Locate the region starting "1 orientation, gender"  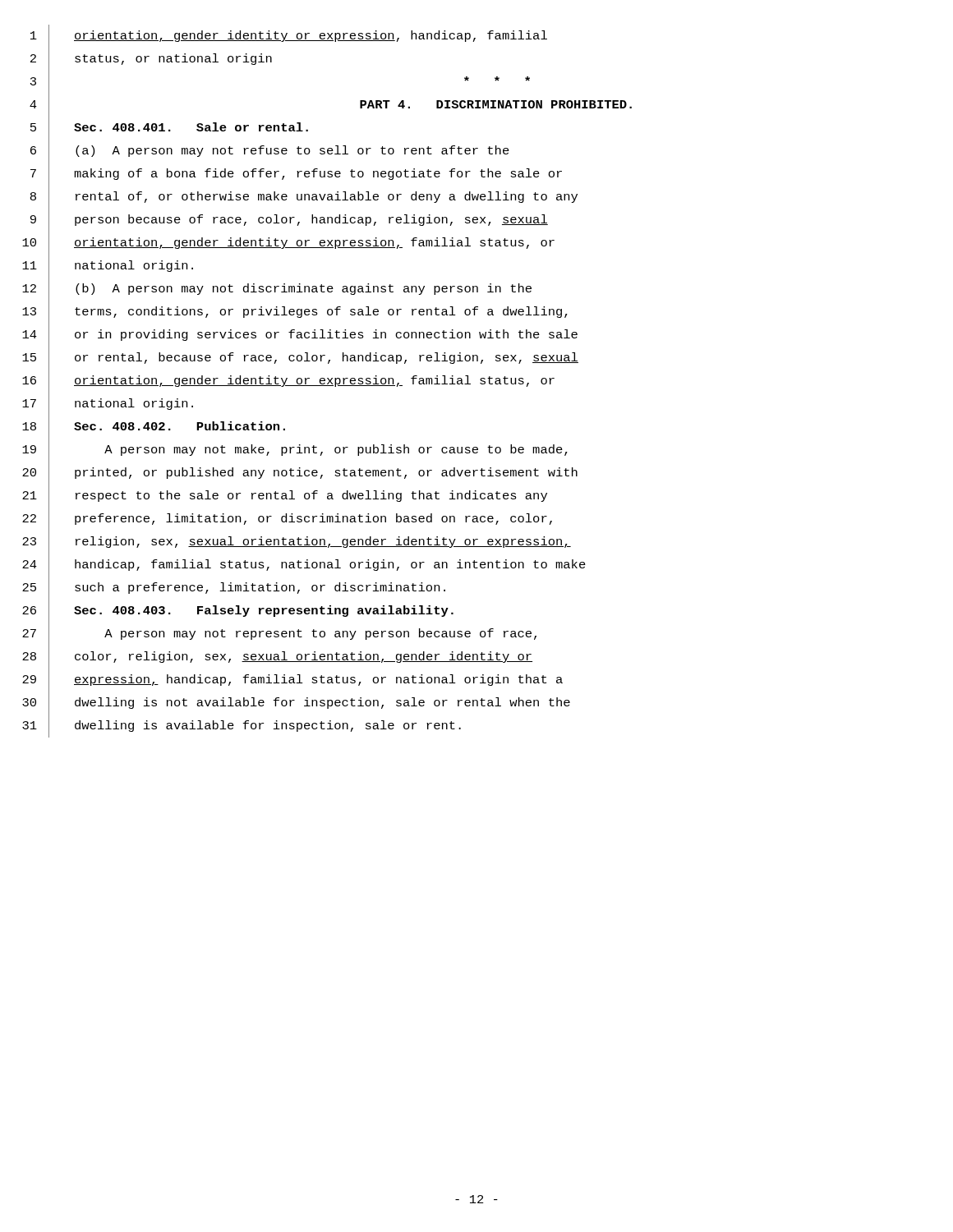point(476,36)
